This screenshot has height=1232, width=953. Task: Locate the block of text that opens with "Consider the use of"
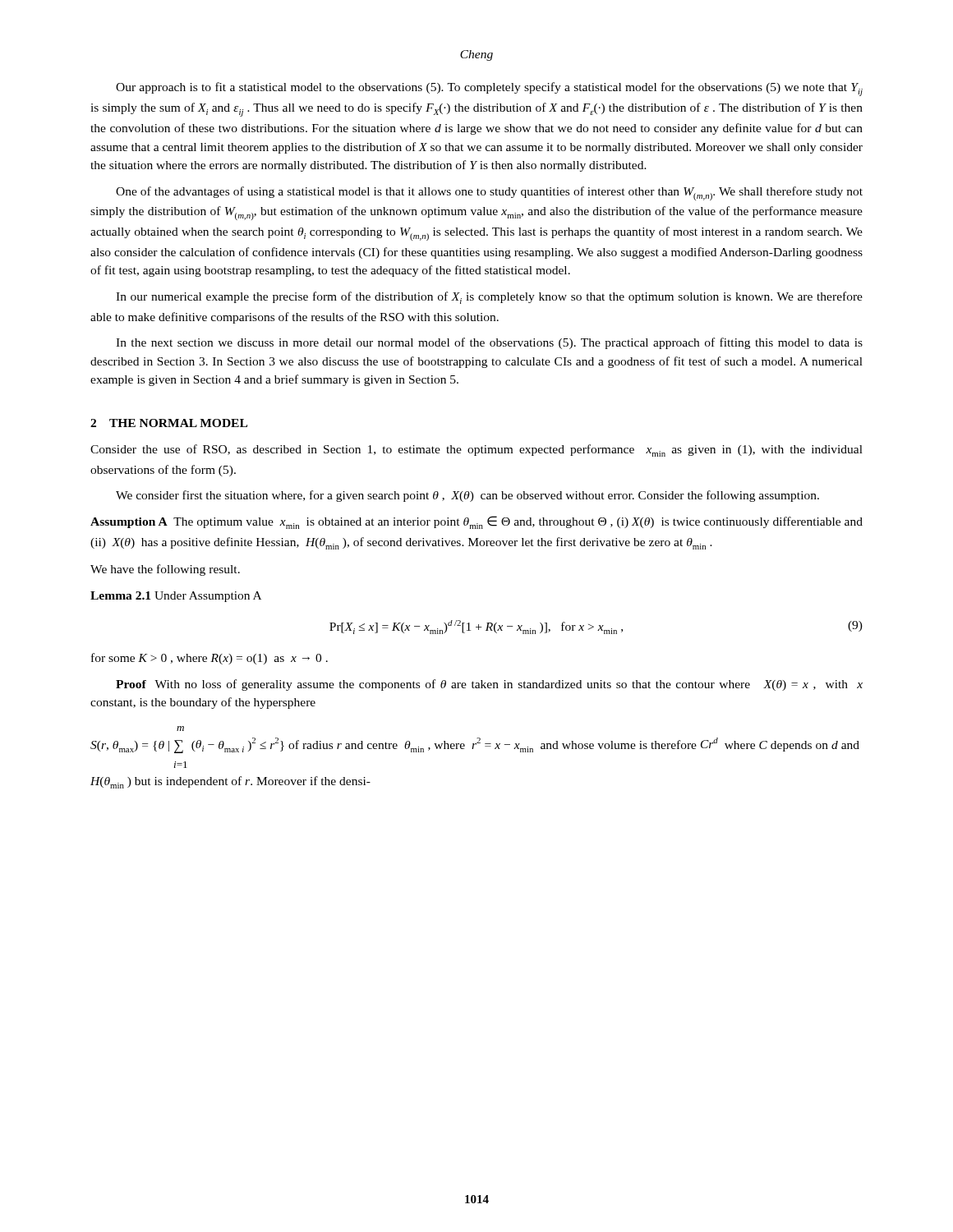(476, 459)
